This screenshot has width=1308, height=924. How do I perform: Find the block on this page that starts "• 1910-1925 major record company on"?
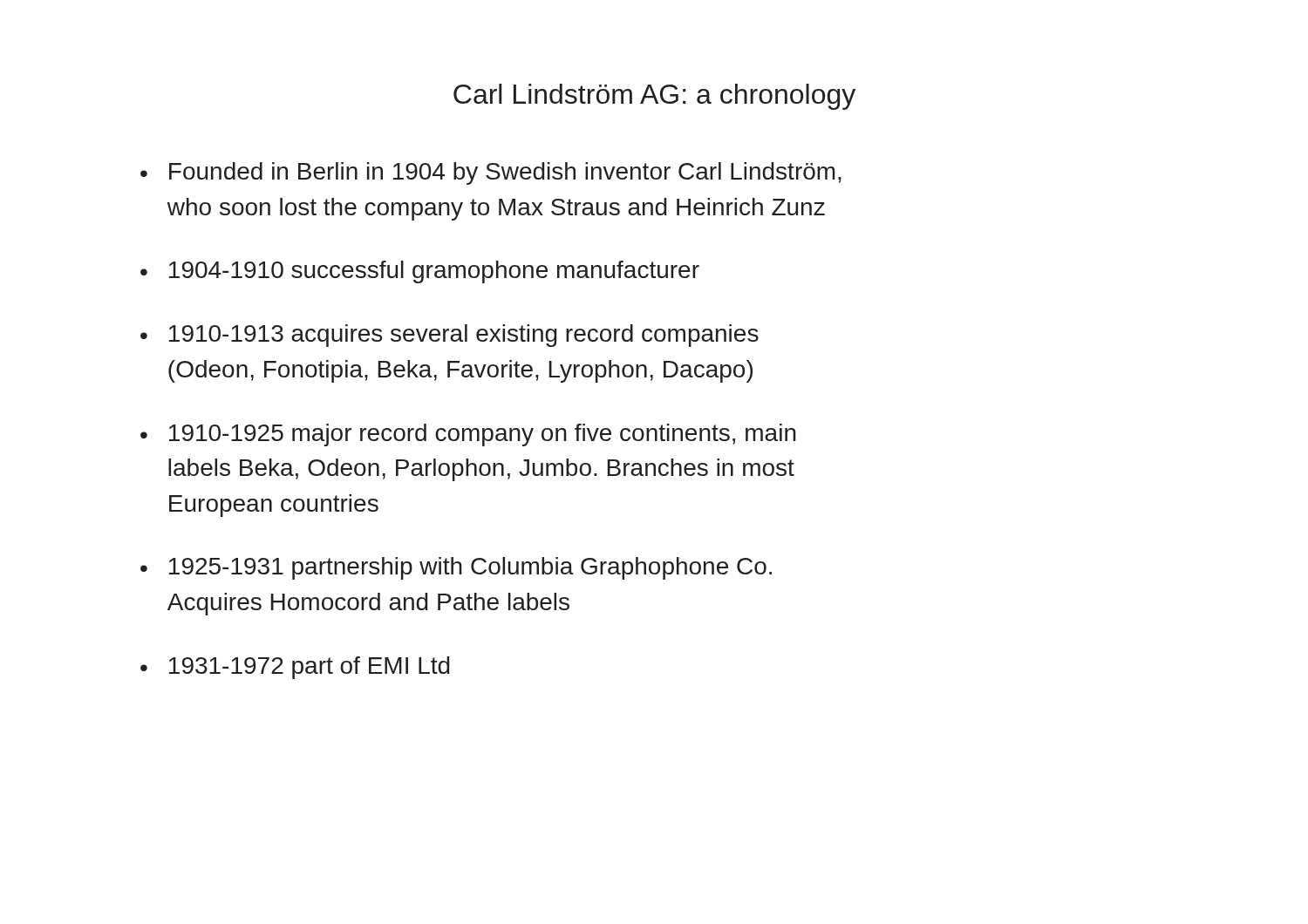click(x=468, y=469)
